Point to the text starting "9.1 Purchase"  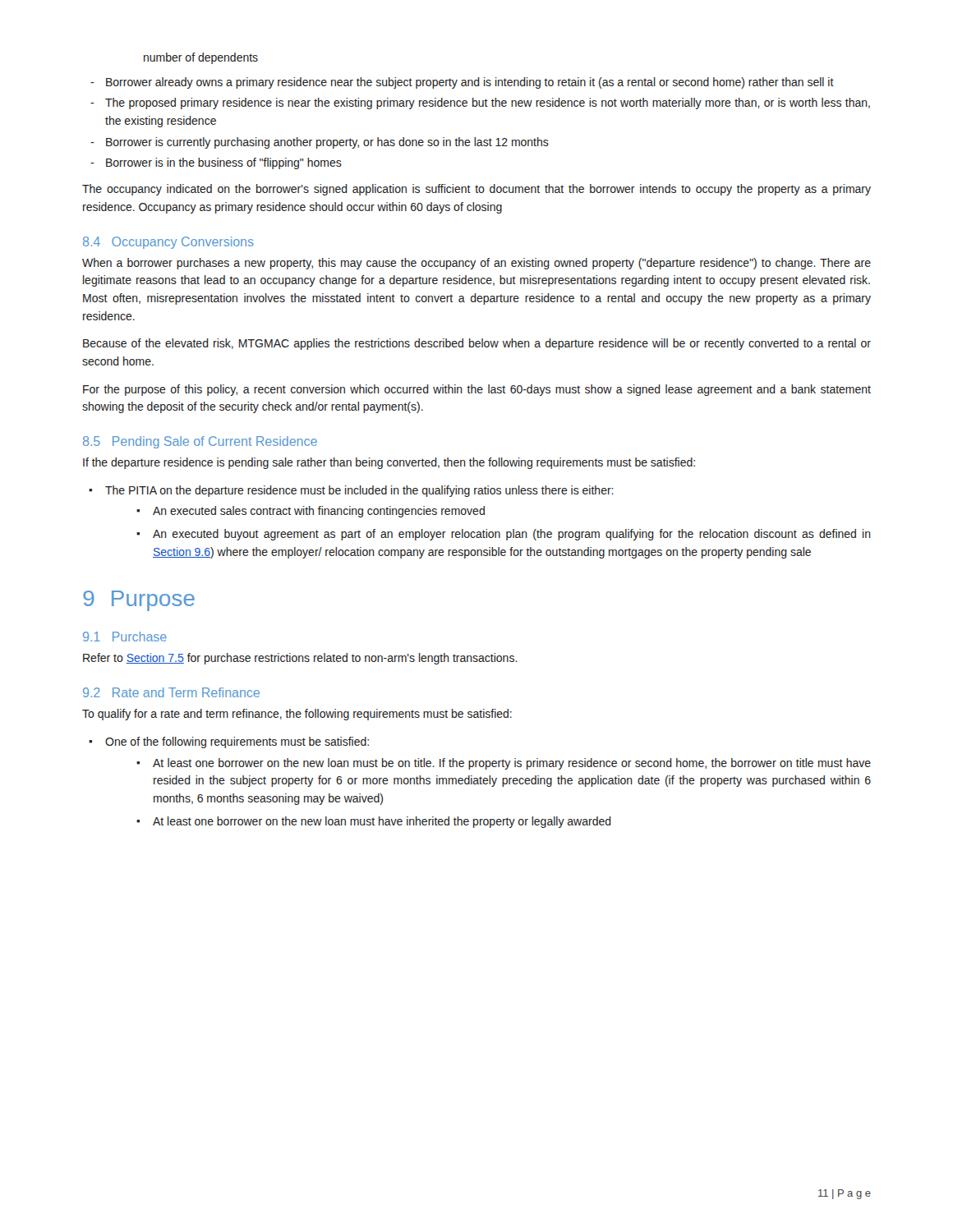click(125, 637)
